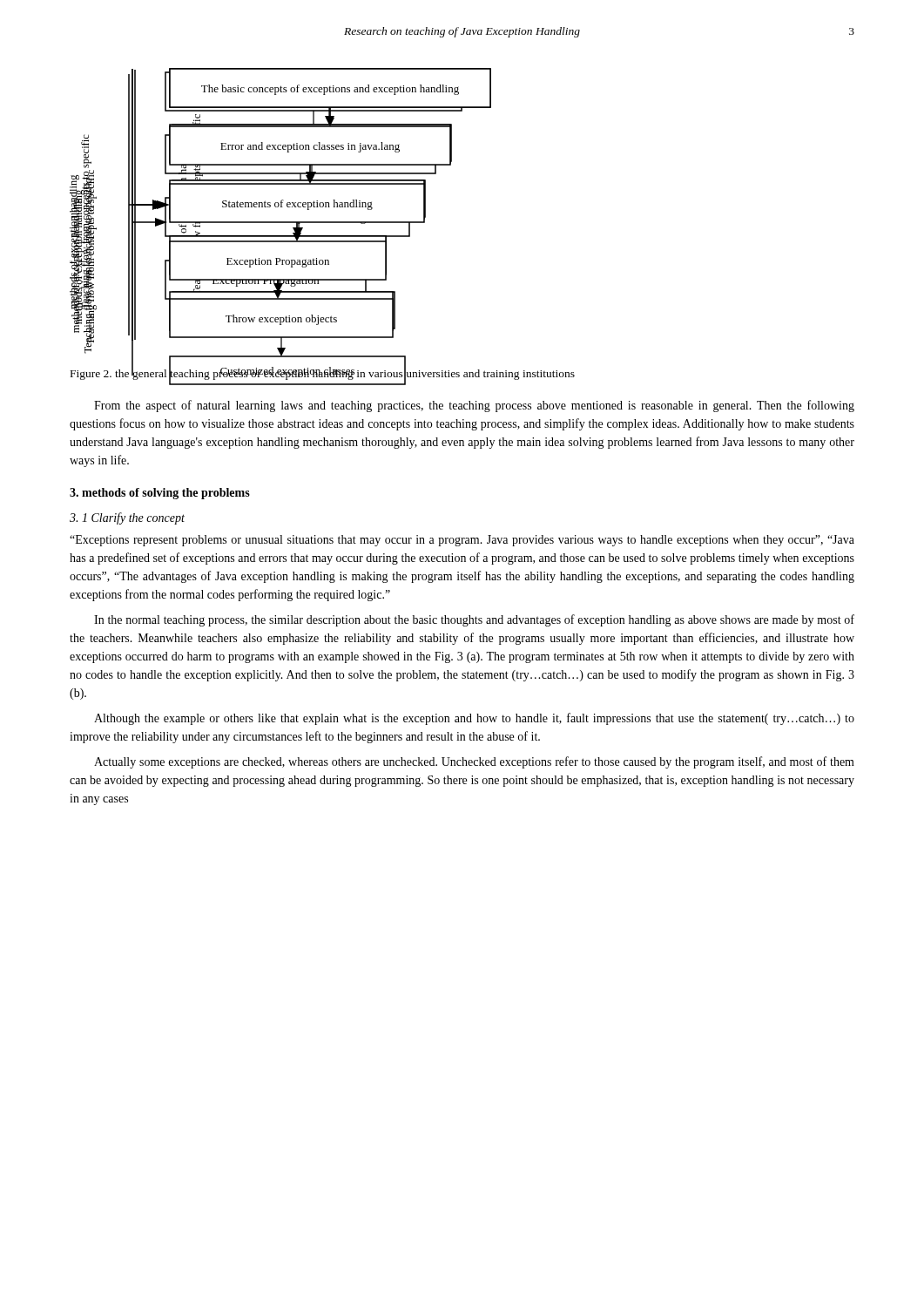
Task: Find the passage starting "3. 1 Clarify the concept"
Action: coord(127,518)
